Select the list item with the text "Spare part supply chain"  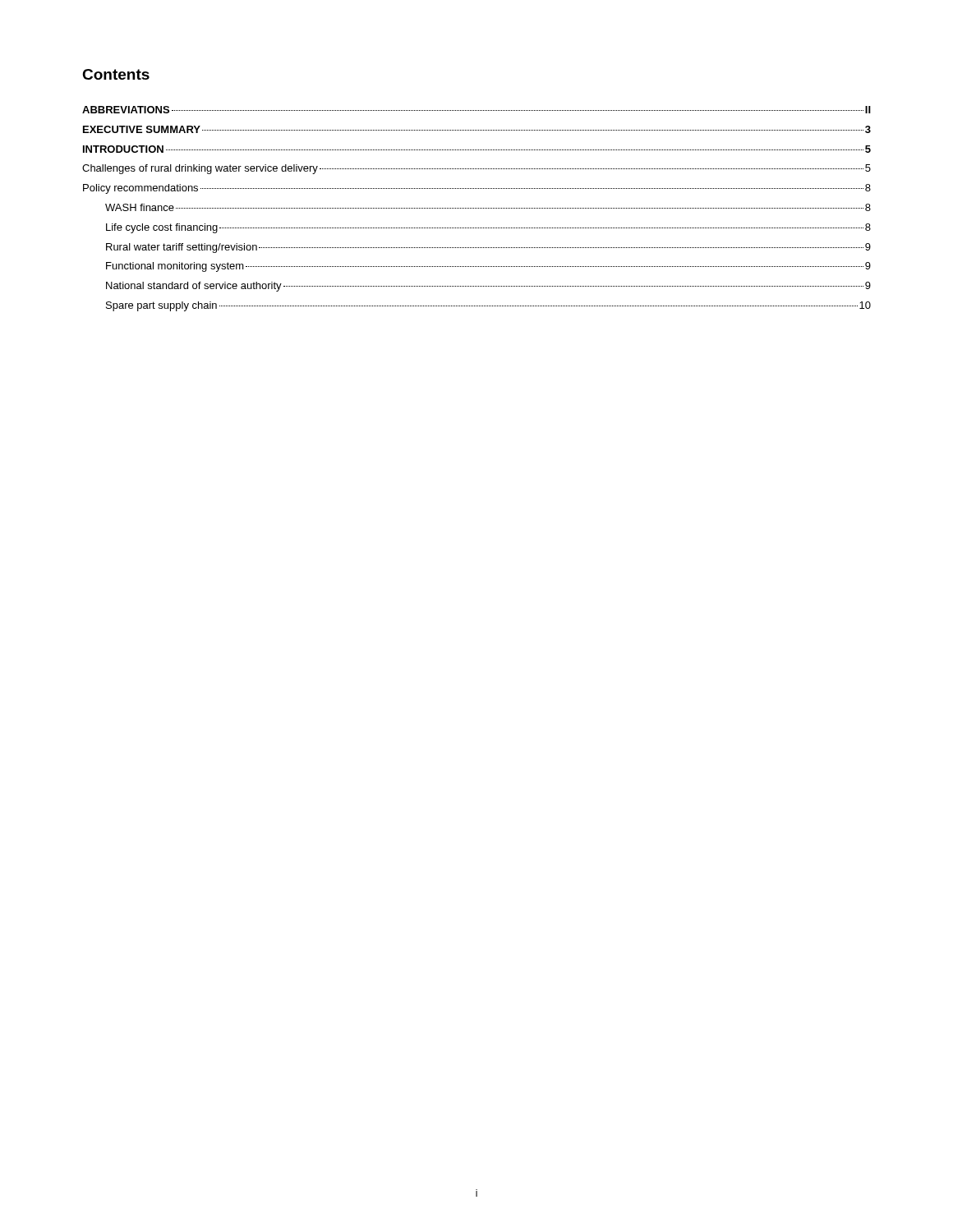pos(488,306)
